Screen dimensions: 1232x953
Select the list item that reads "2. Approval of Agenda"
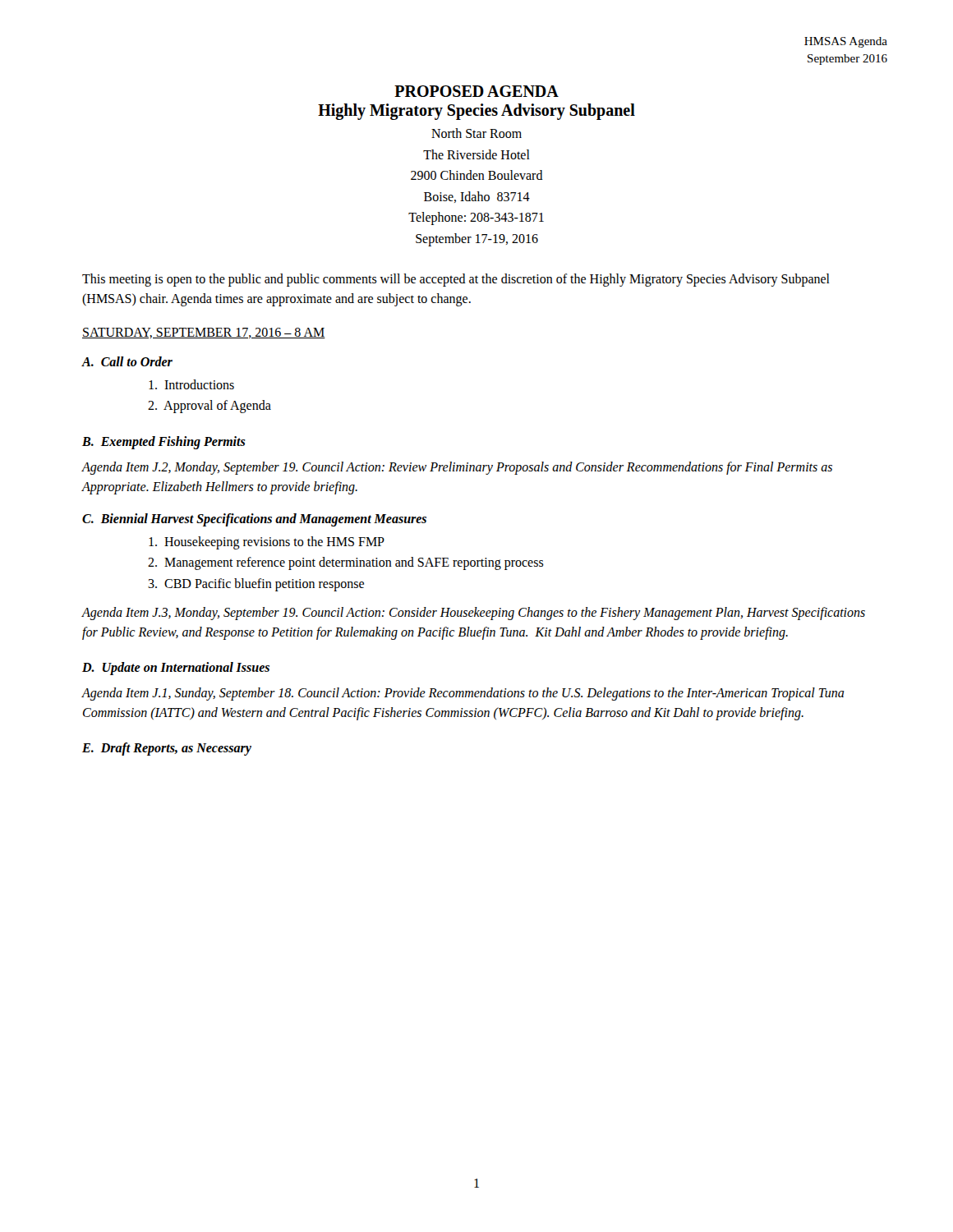[x=209, y=405]
